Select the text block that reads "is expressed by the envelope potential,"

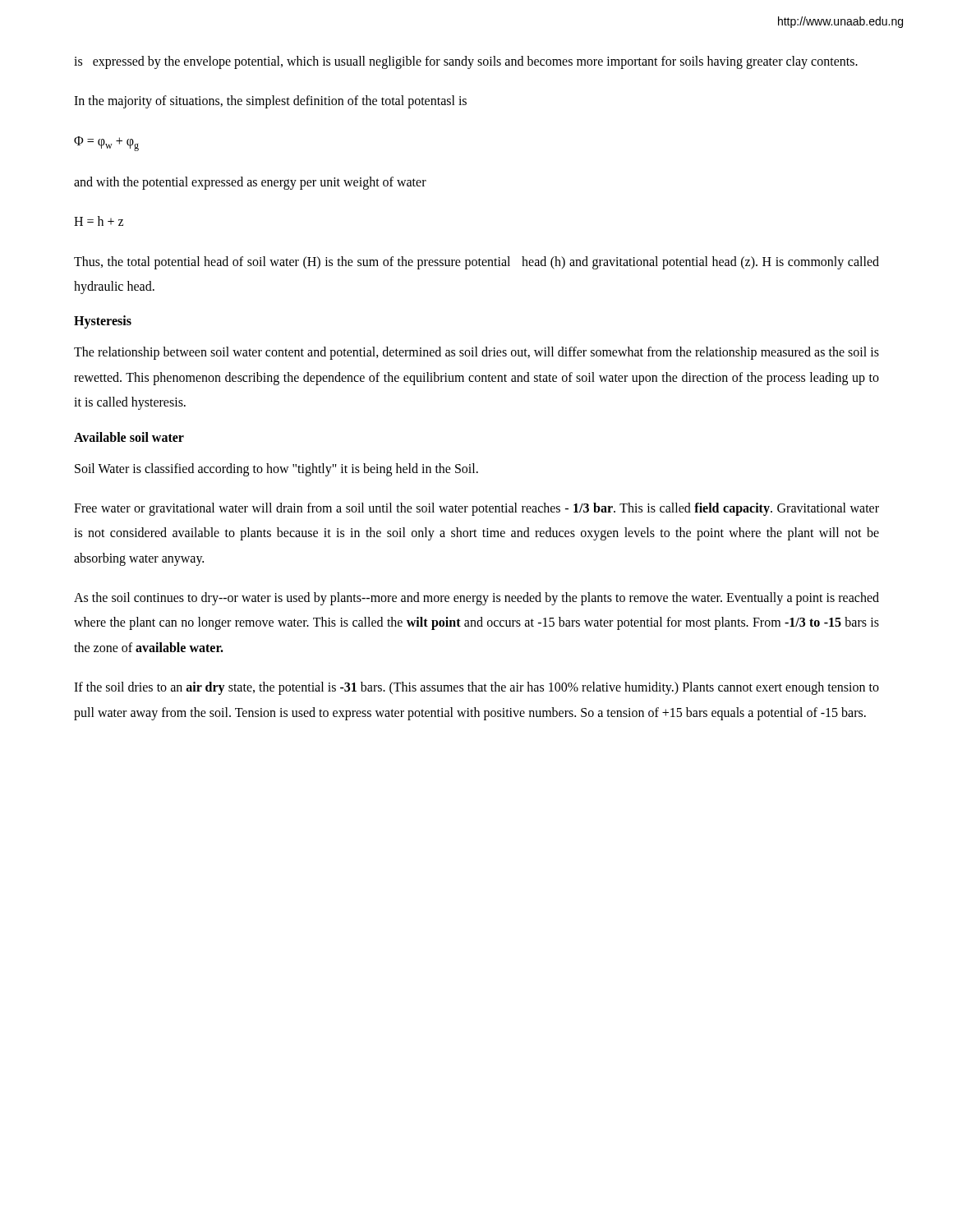click(x=476, y=62)
